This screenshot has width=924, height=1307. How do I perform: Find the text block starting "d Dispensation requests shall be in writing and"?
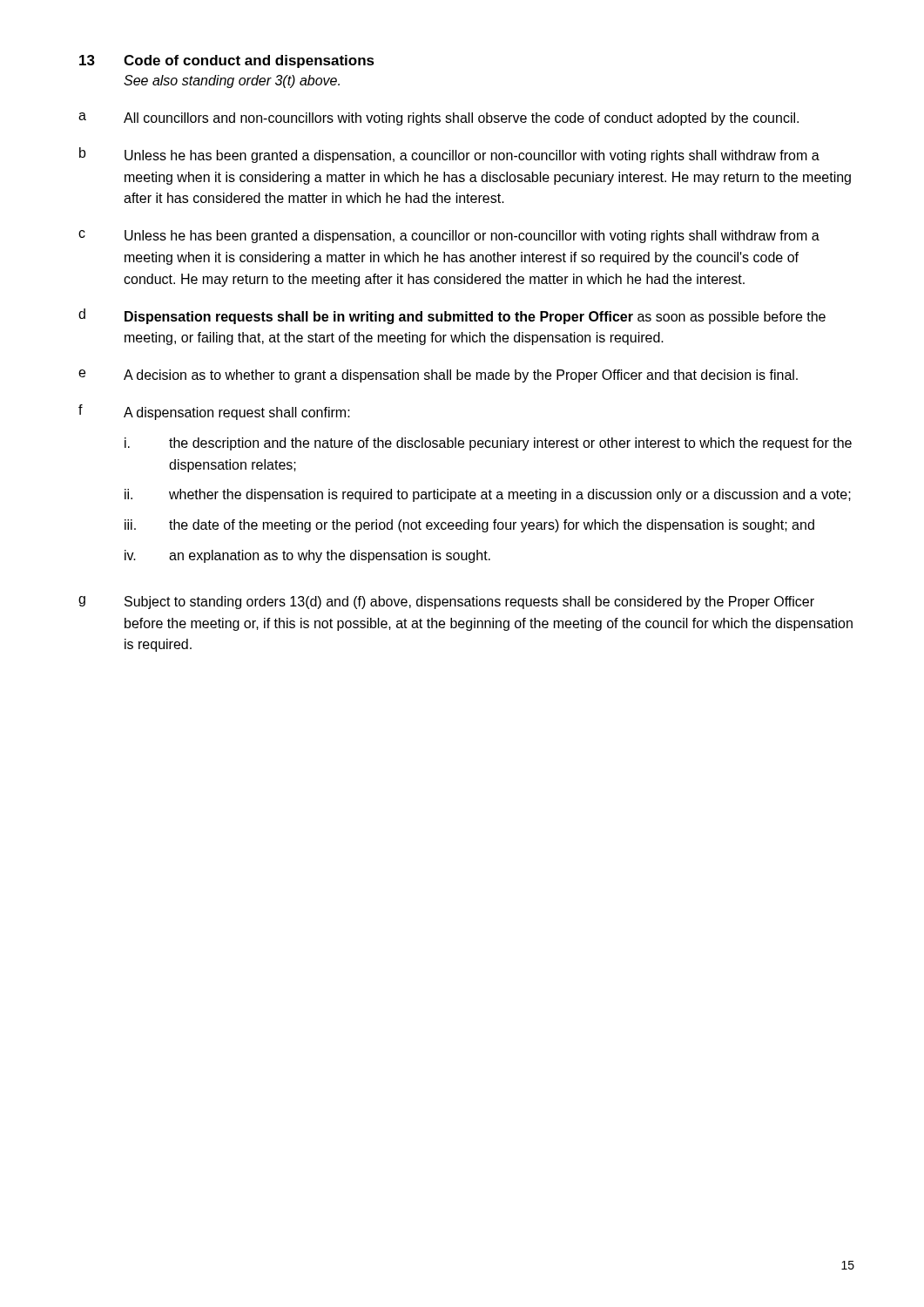pos(466,328)
